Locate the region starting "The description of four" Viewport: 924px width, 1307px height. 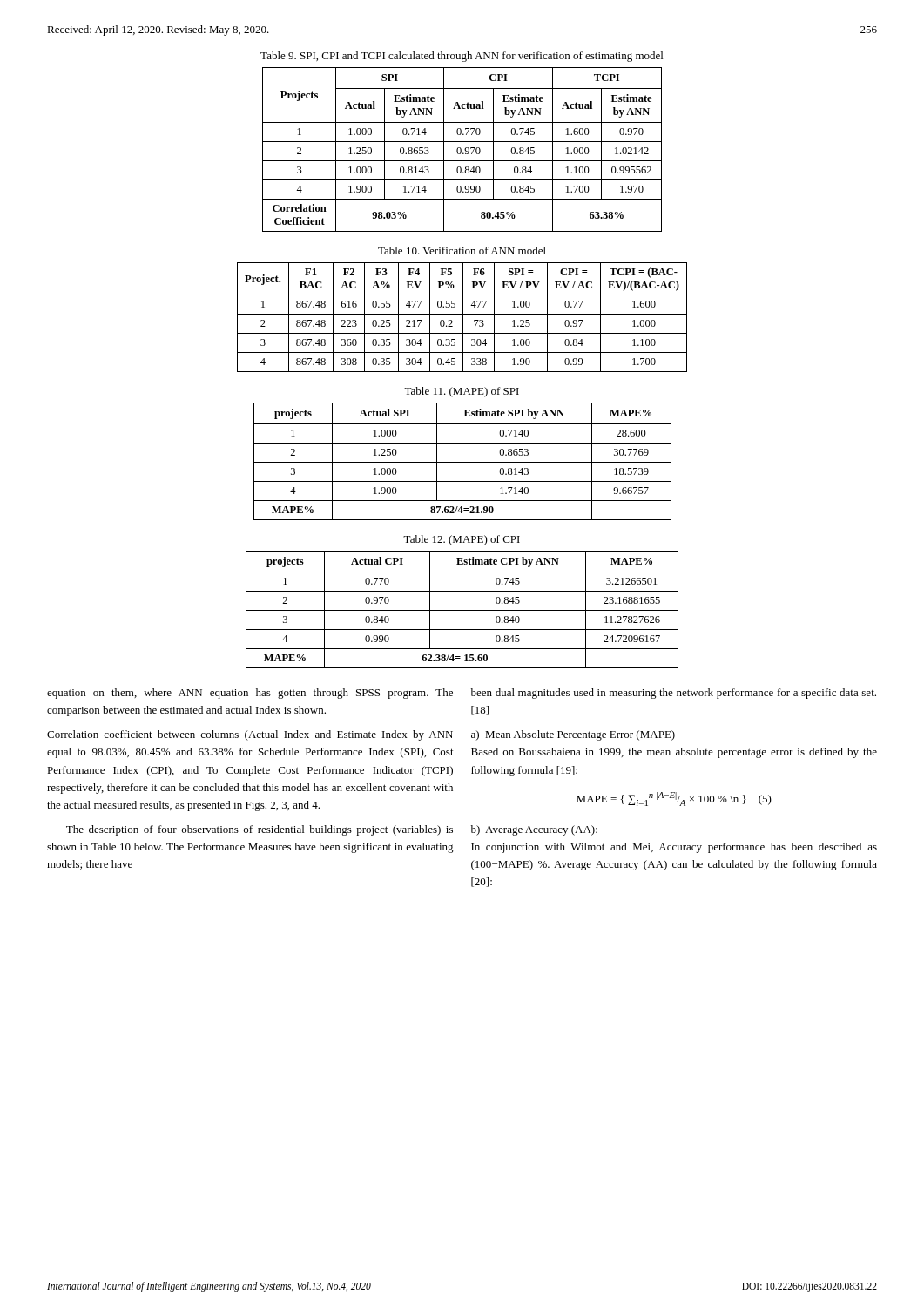pyautogui.click(x=250, y=847)
